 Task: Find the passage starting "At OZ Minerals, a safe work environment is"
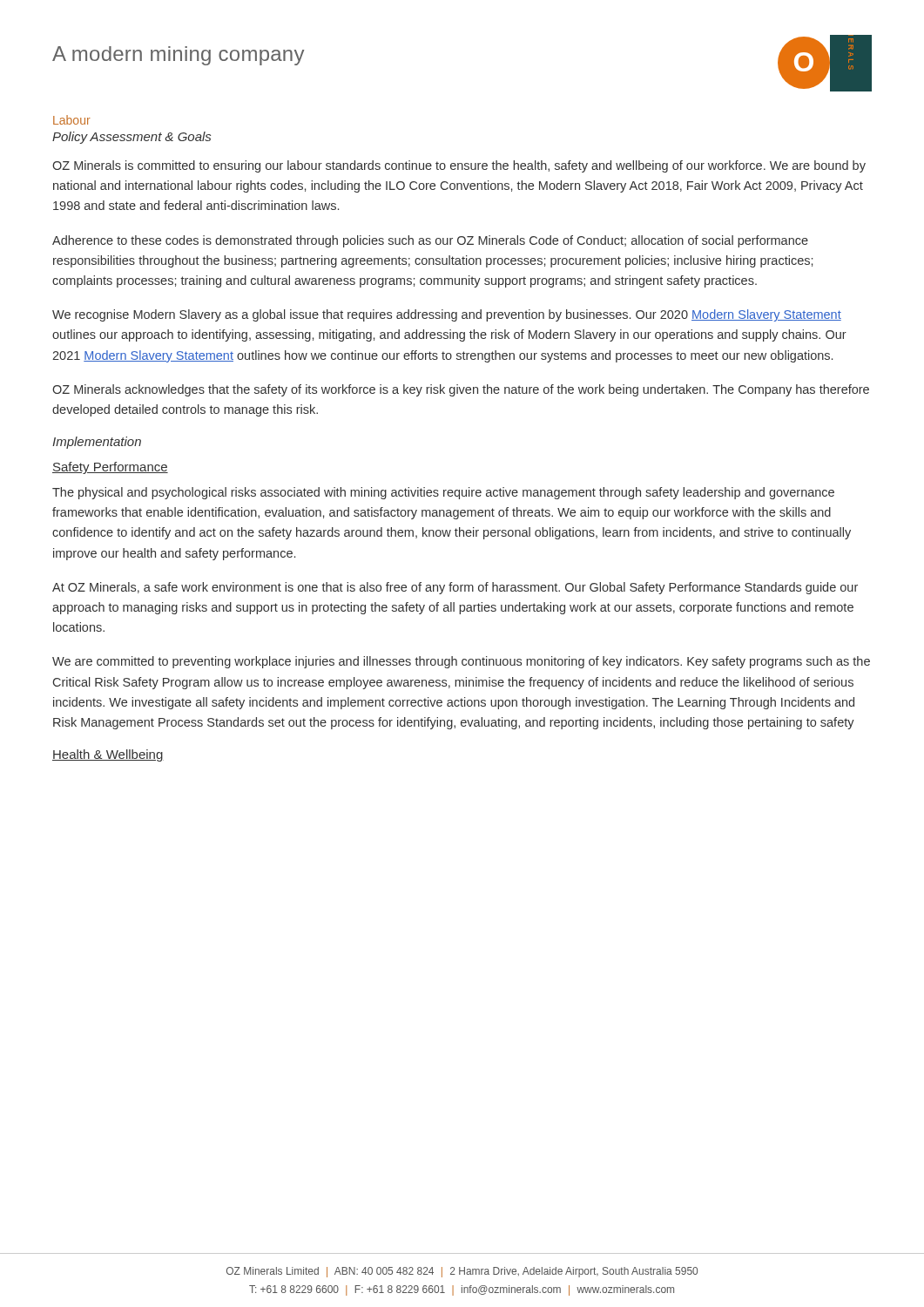[455, 607]
